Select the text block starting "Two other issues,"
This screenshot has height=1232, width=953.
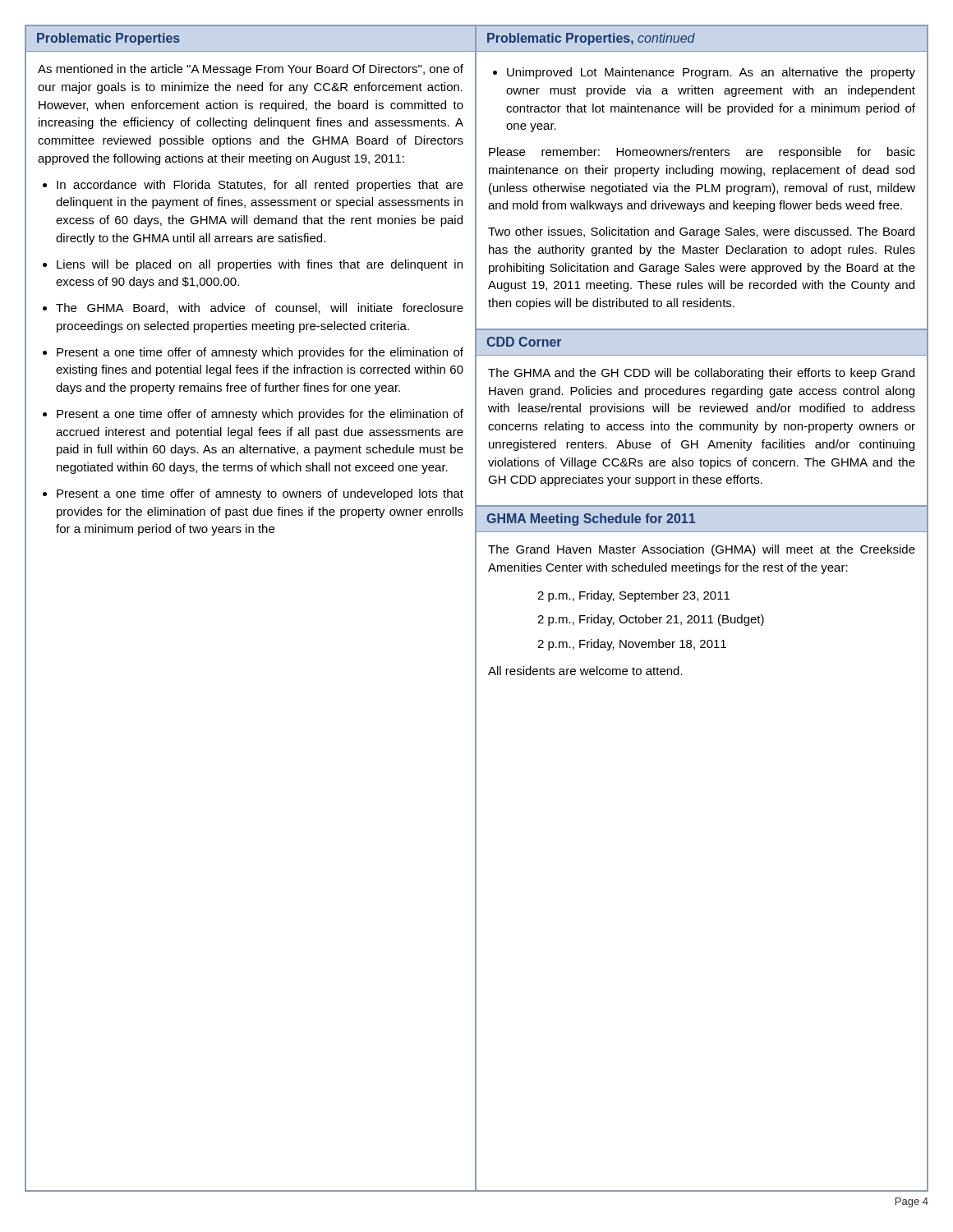tap(702, 267)
